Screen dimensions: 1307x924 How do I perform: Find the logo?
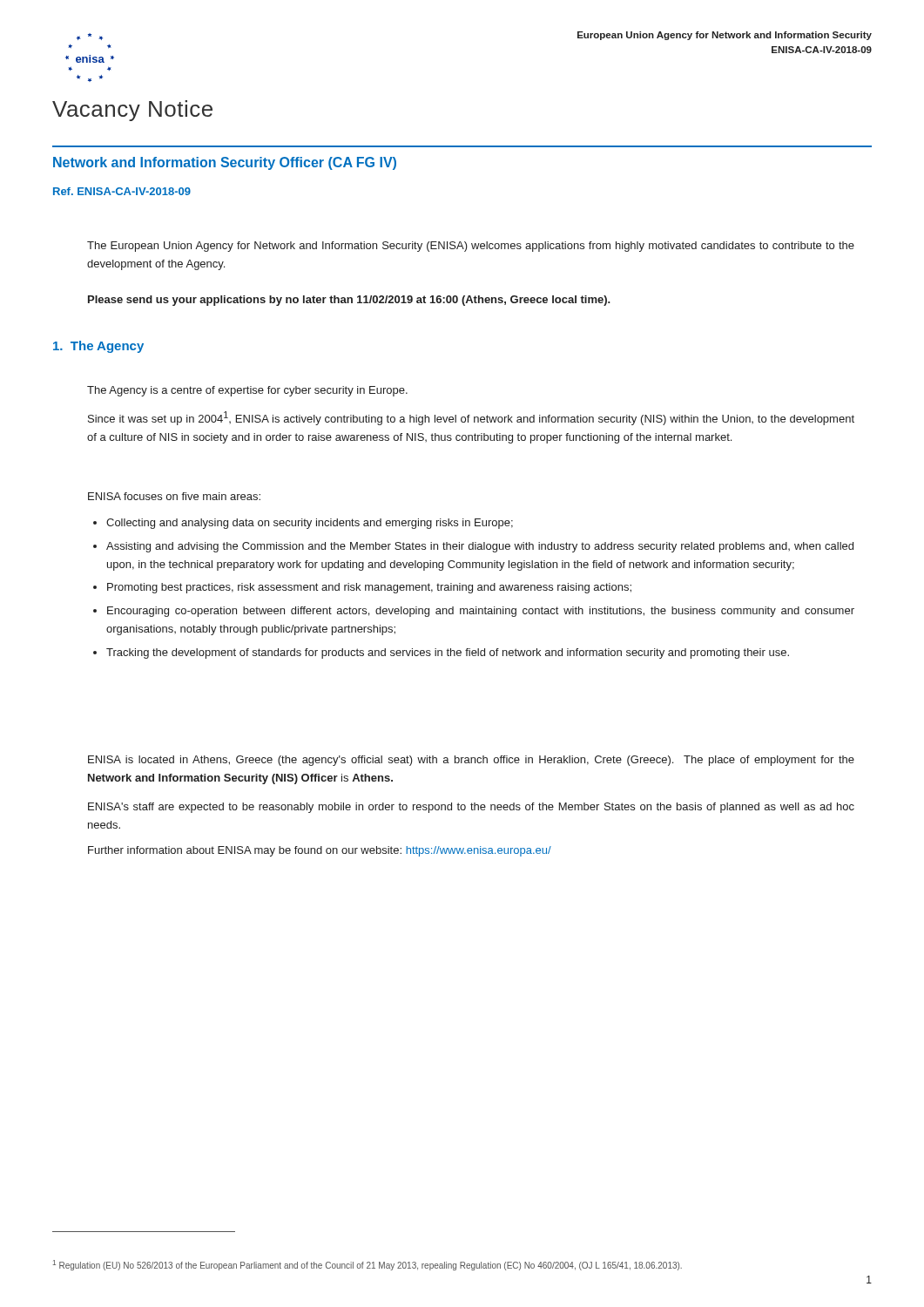pyautogui.click(x=91, y=57)
